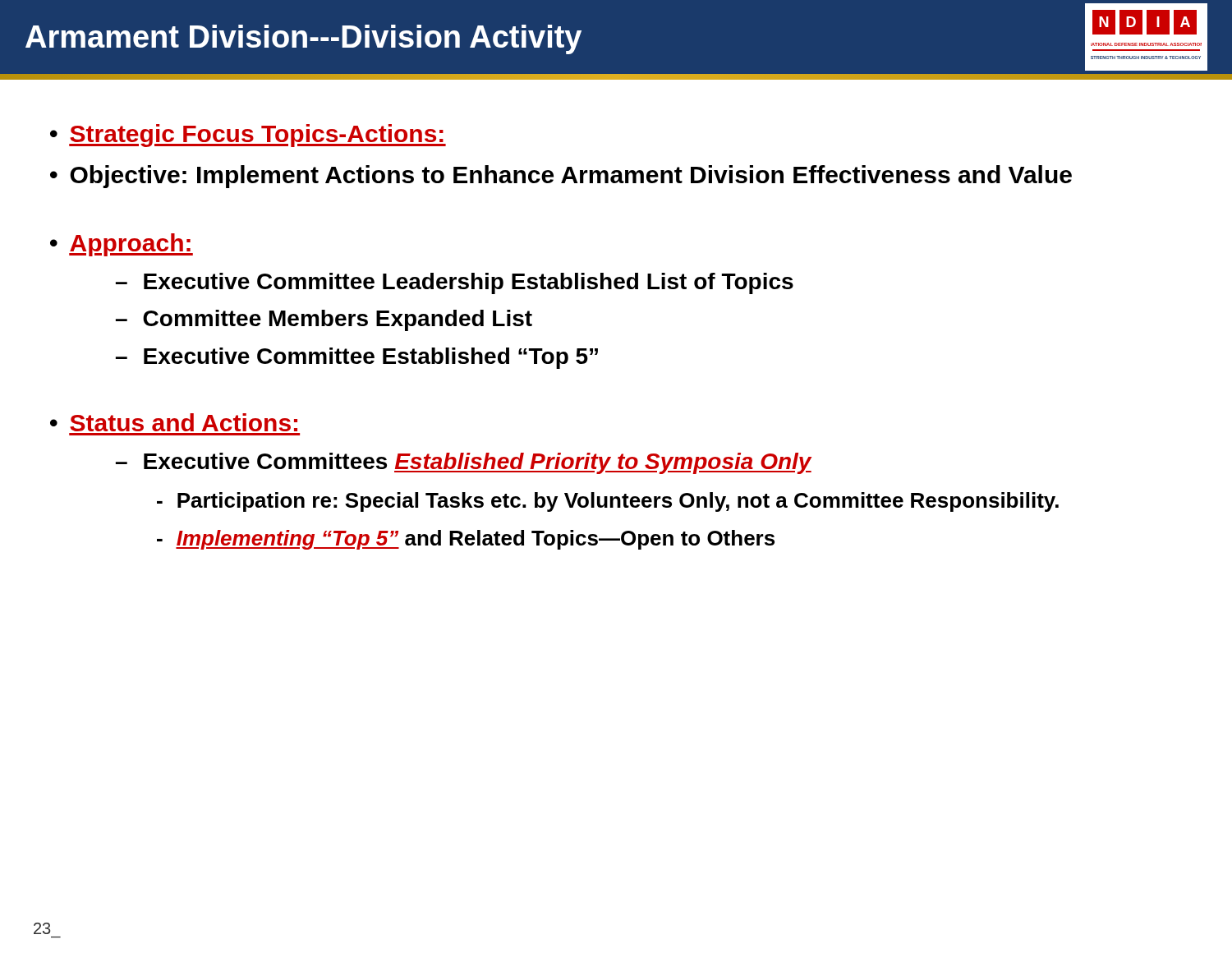Viewport: 1232px width, 953px height.
Task: Click the passage that begins "- Implementing “Top 5”"
Action: click(466, 538)
